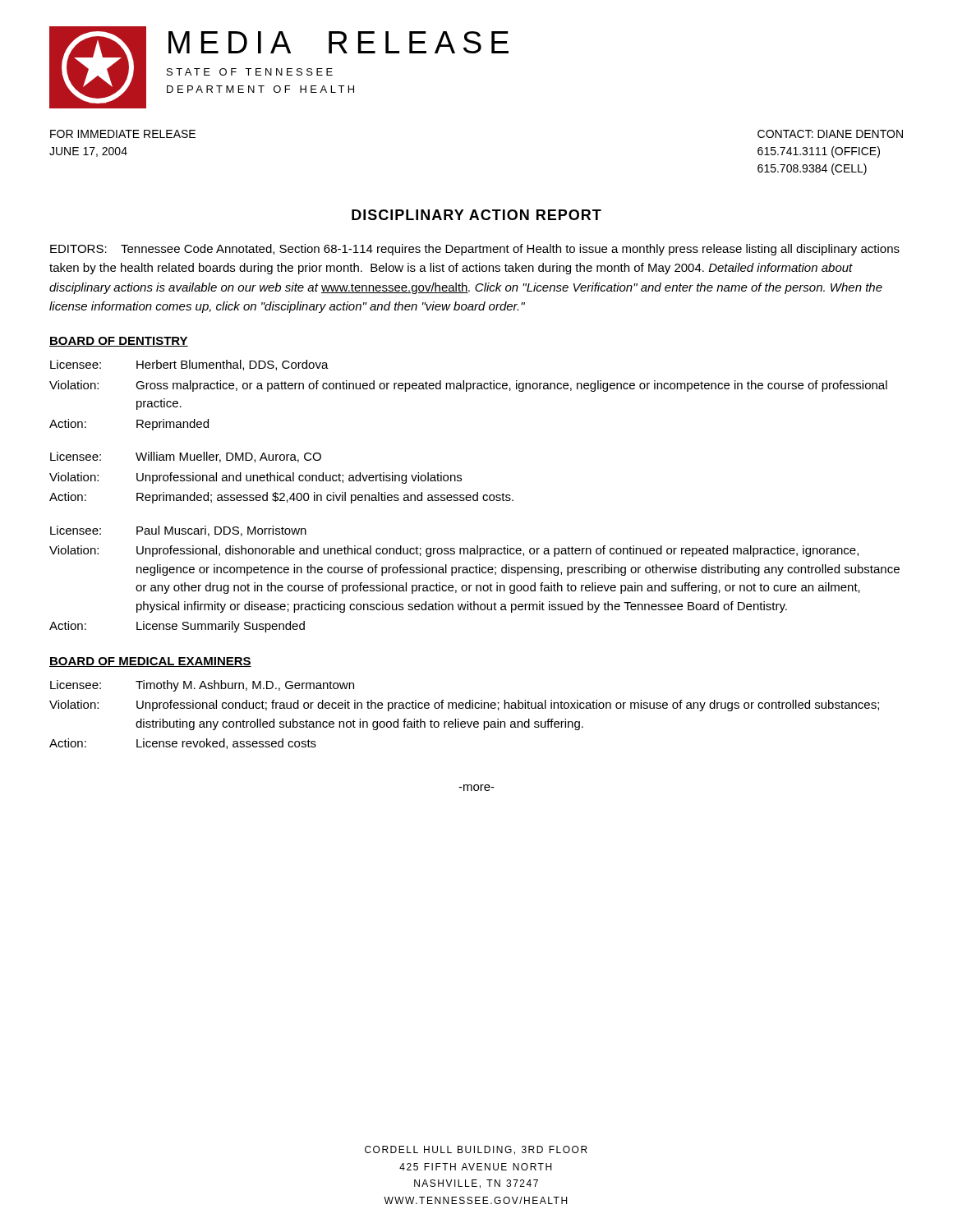Point to "CONTACT: DIANE DENTON 615.741.3111 (OFFICE) 615.708.9384 (CELL)"
Image resolution: width=953 pixels, height=1232 pixels.
(x=830, y=151)
